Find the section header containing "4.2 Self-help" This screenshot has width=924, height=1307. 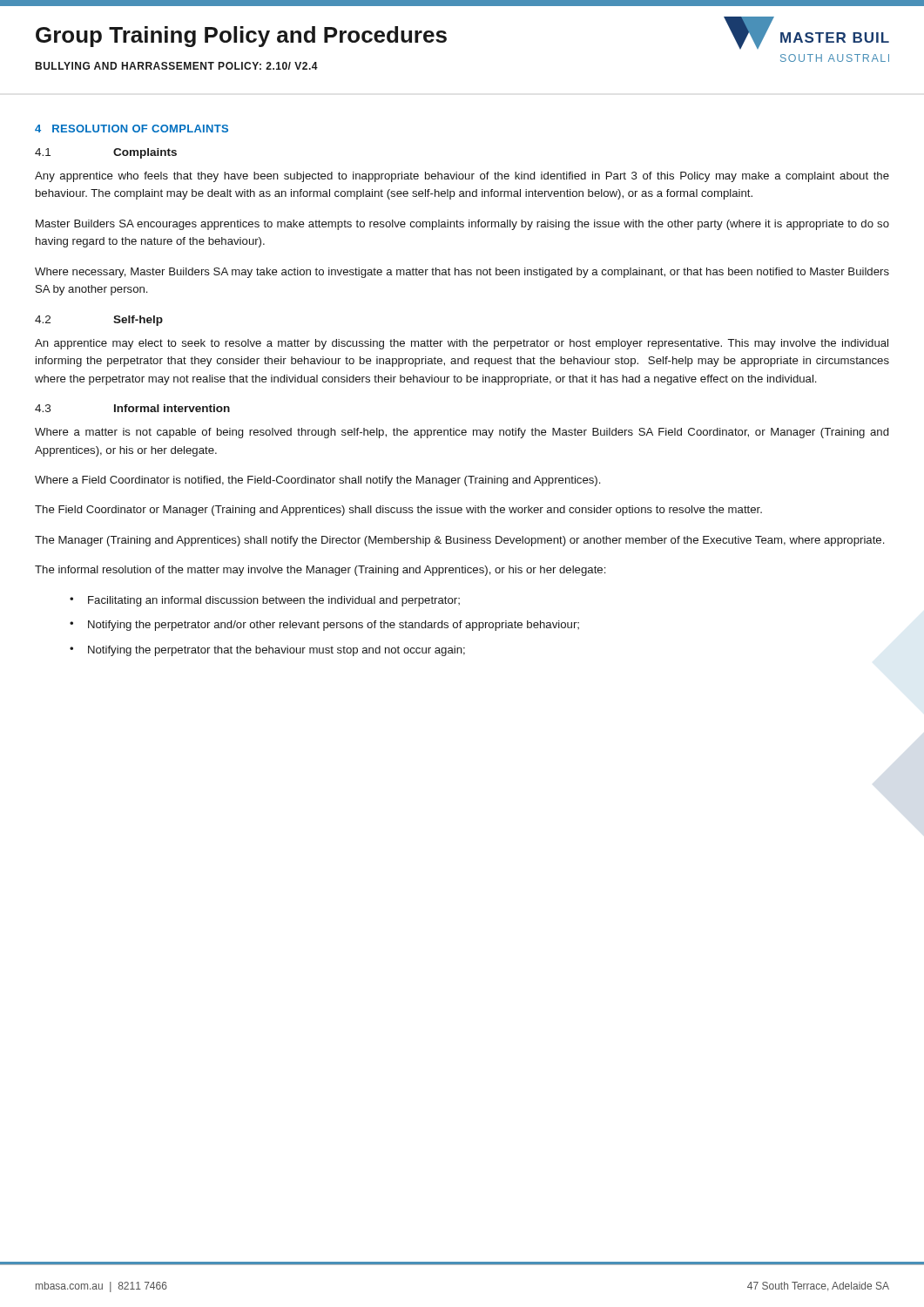[x=38, y=321]
